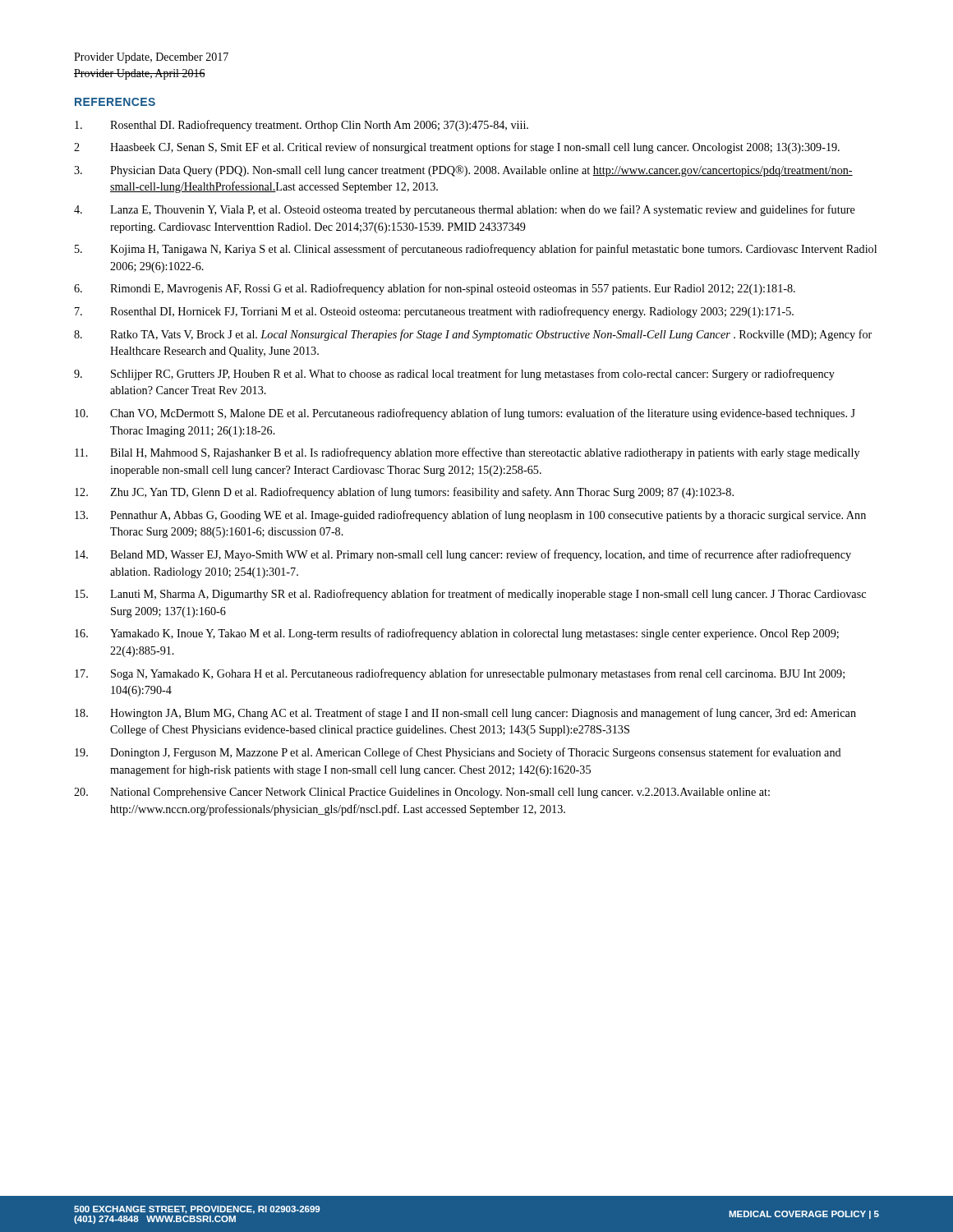Find the block on this page that starts "11. Bilal H, Mahmood S,"
This screenshot has height=1232, width=953.
(x=476, y=461)
